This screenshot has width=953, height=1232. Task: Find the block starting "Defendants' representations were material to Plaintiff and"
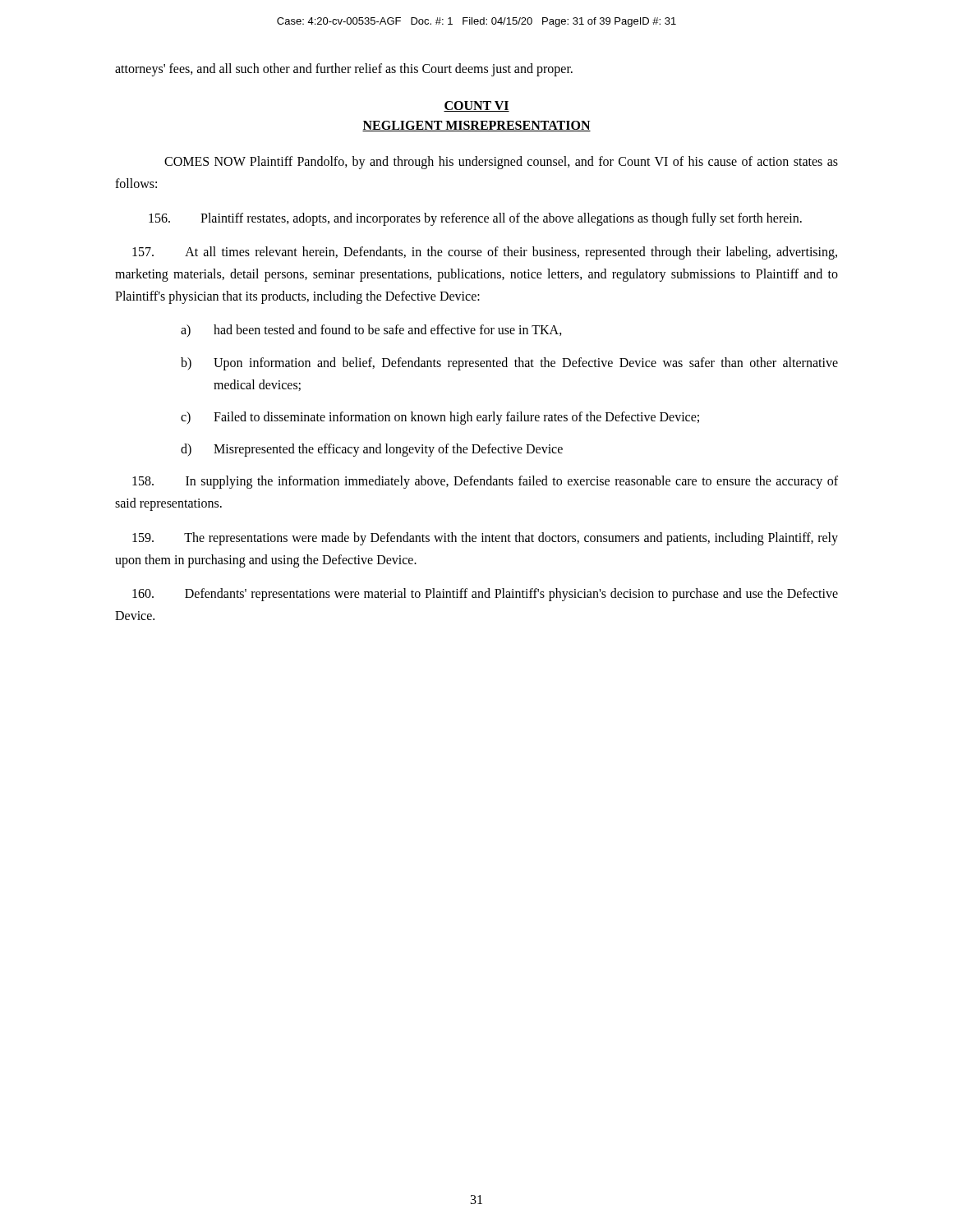(476, 603)
